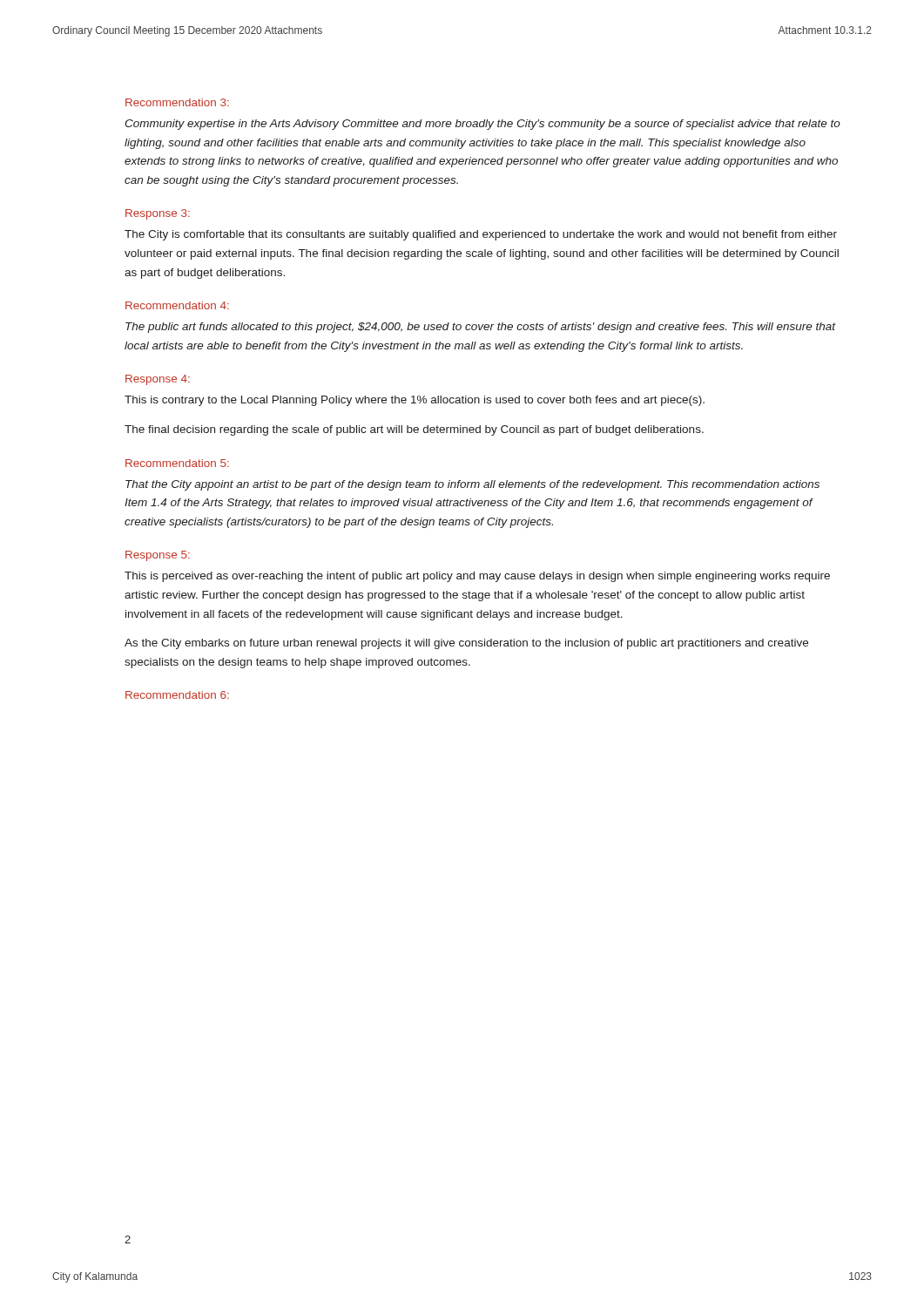Click on the text block that reads "The public art funds allocated to"

pos(483,336)
